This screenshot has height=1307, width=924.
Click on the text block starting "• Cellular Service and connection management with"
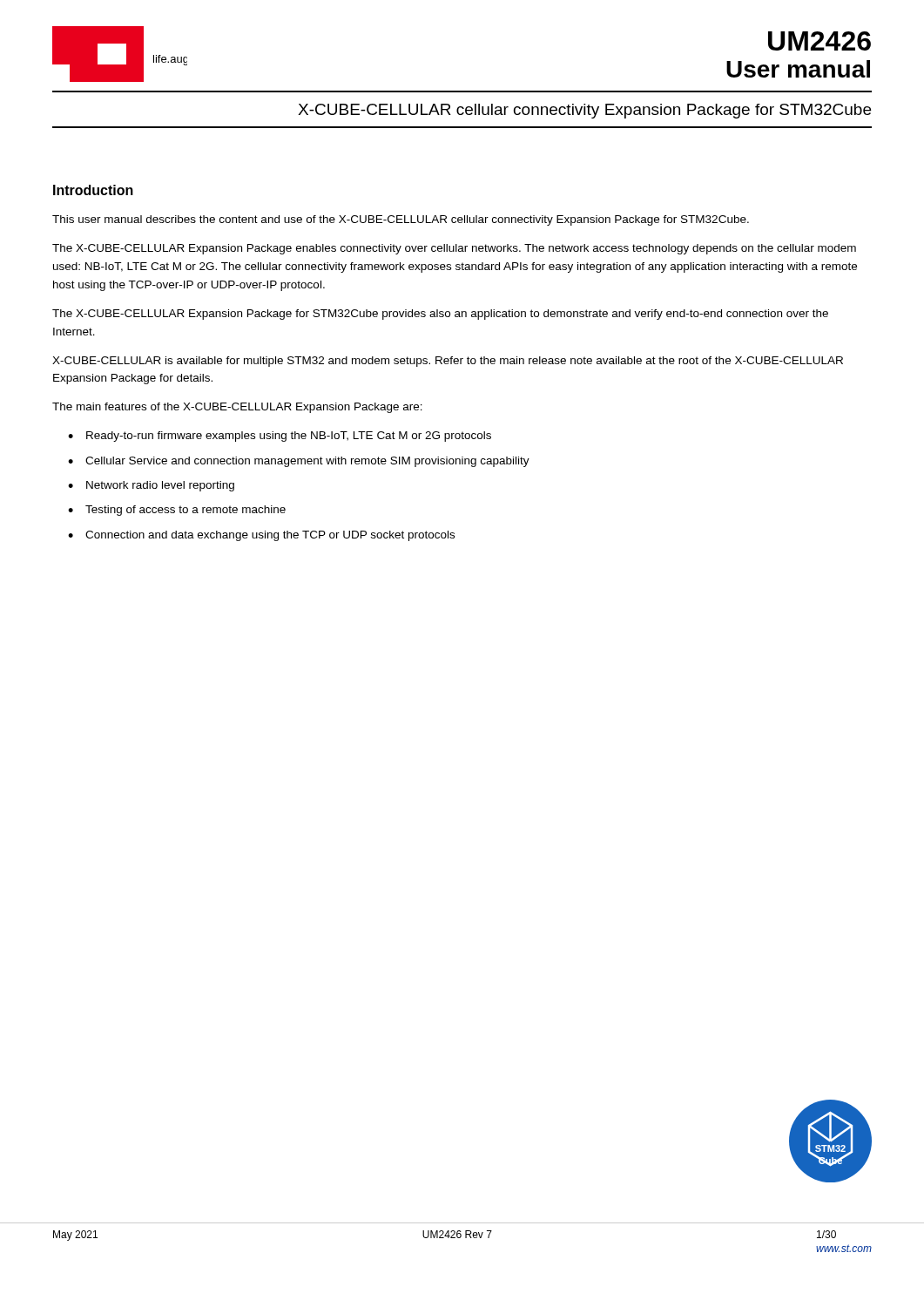[x=298, y=462]
